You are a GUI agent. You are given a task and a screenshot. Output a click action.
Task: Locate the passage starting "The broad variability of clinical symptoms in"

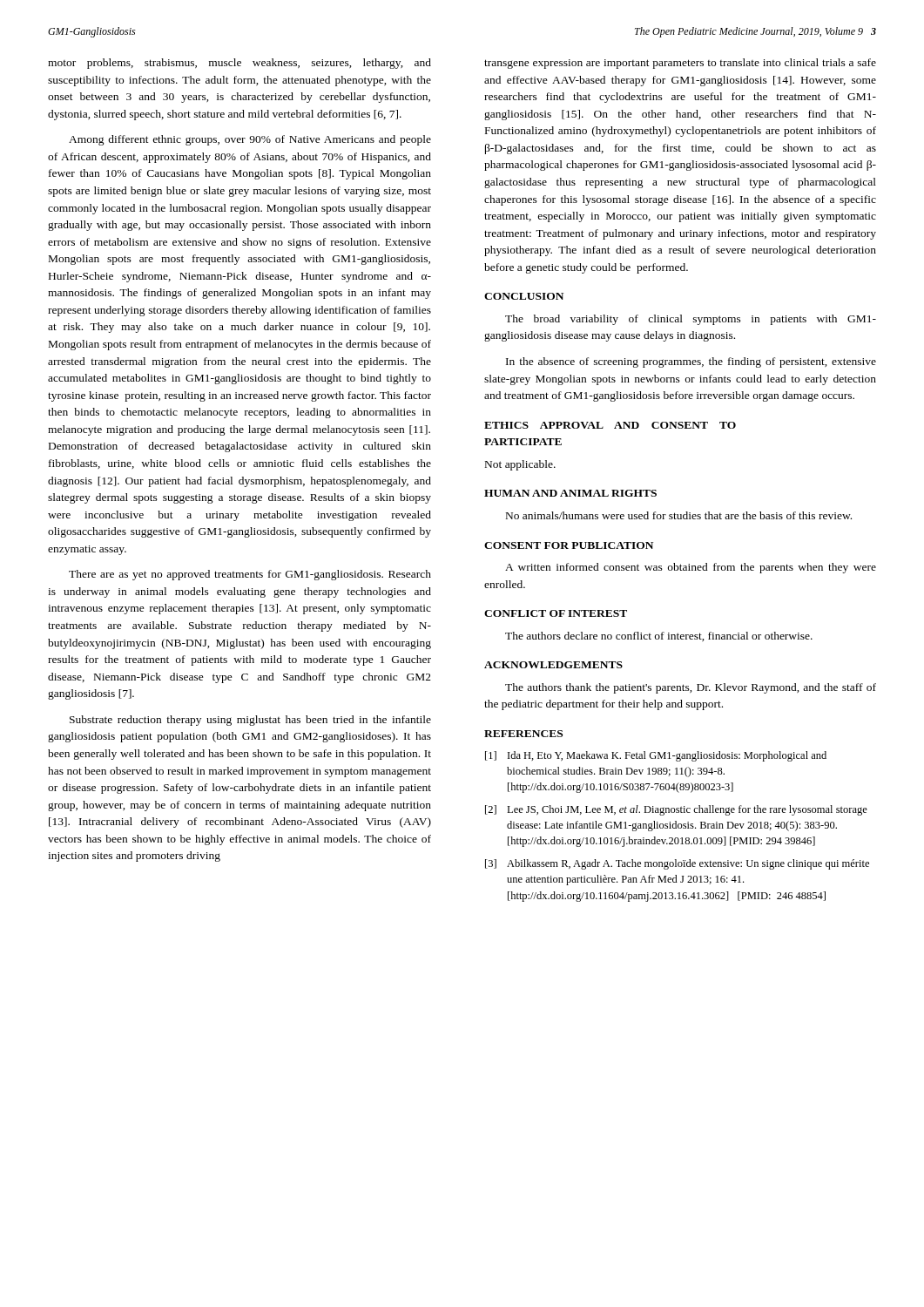pyautogui.click(x=680, y=327)
